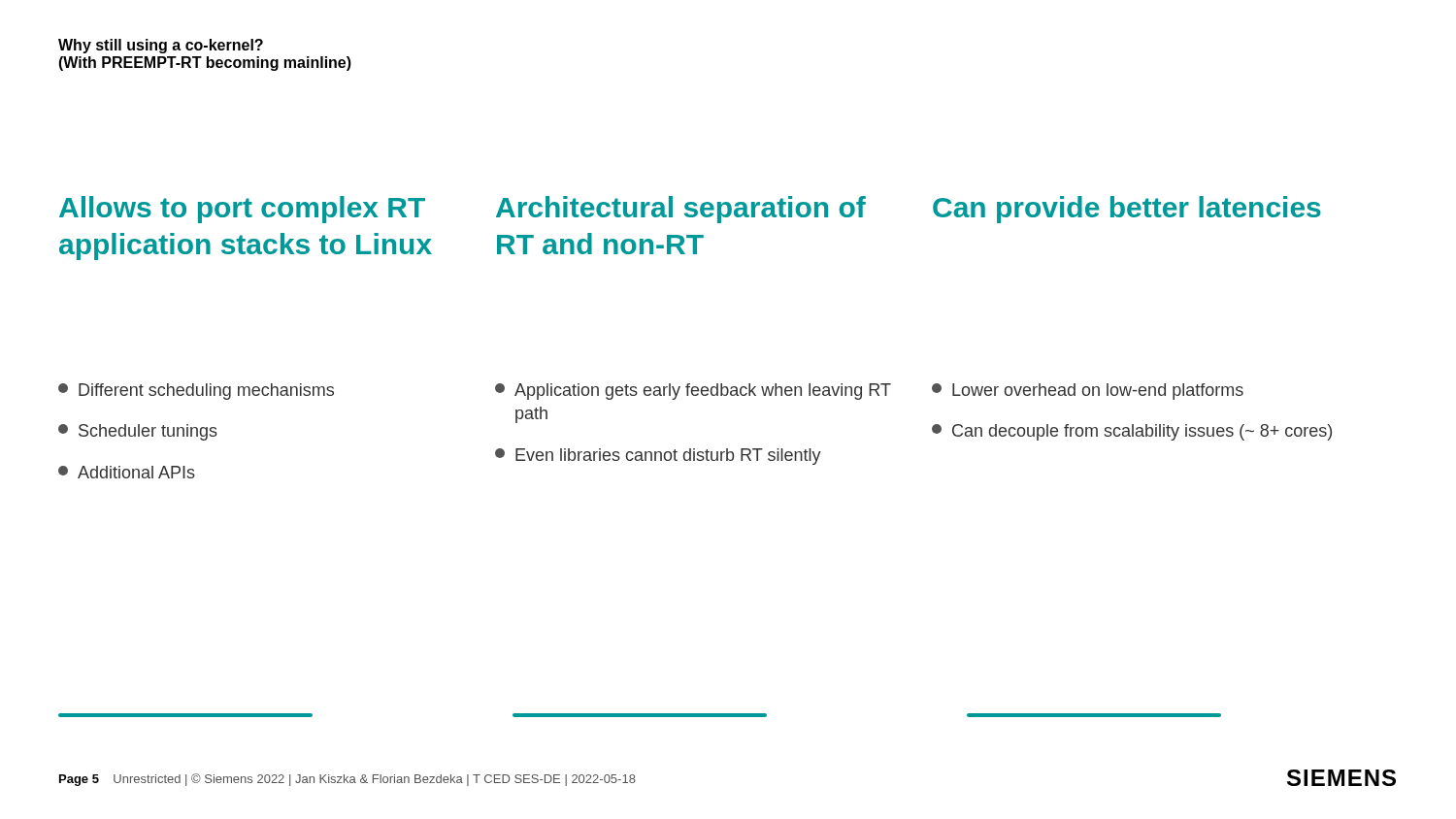Point to the text block starting "Lower overhead on low-end platforms"
Viewport: 1456px width, 819px height.
pos(1165,390)
